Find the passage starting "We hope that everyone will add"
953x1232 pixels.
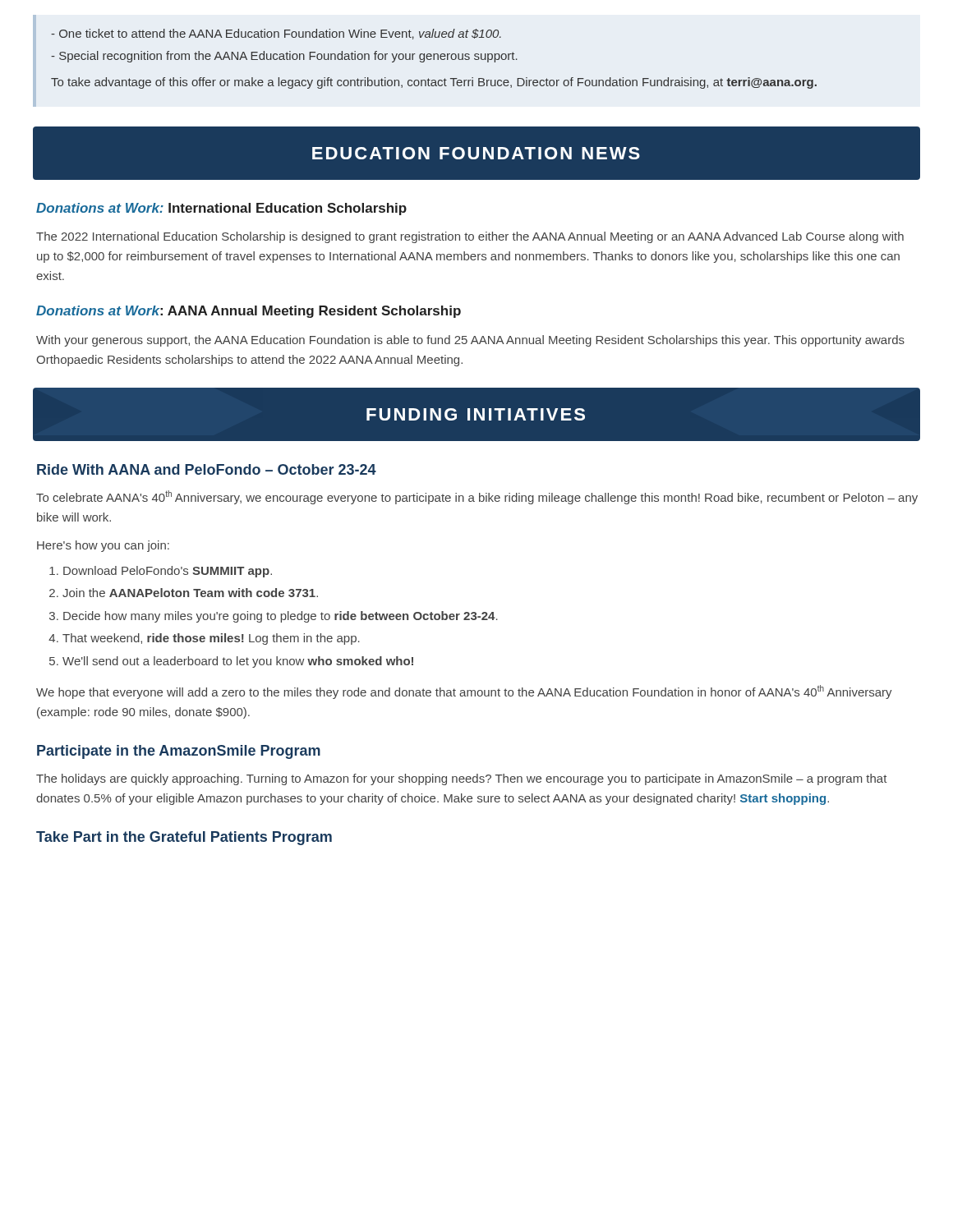(x=464, y=701)
